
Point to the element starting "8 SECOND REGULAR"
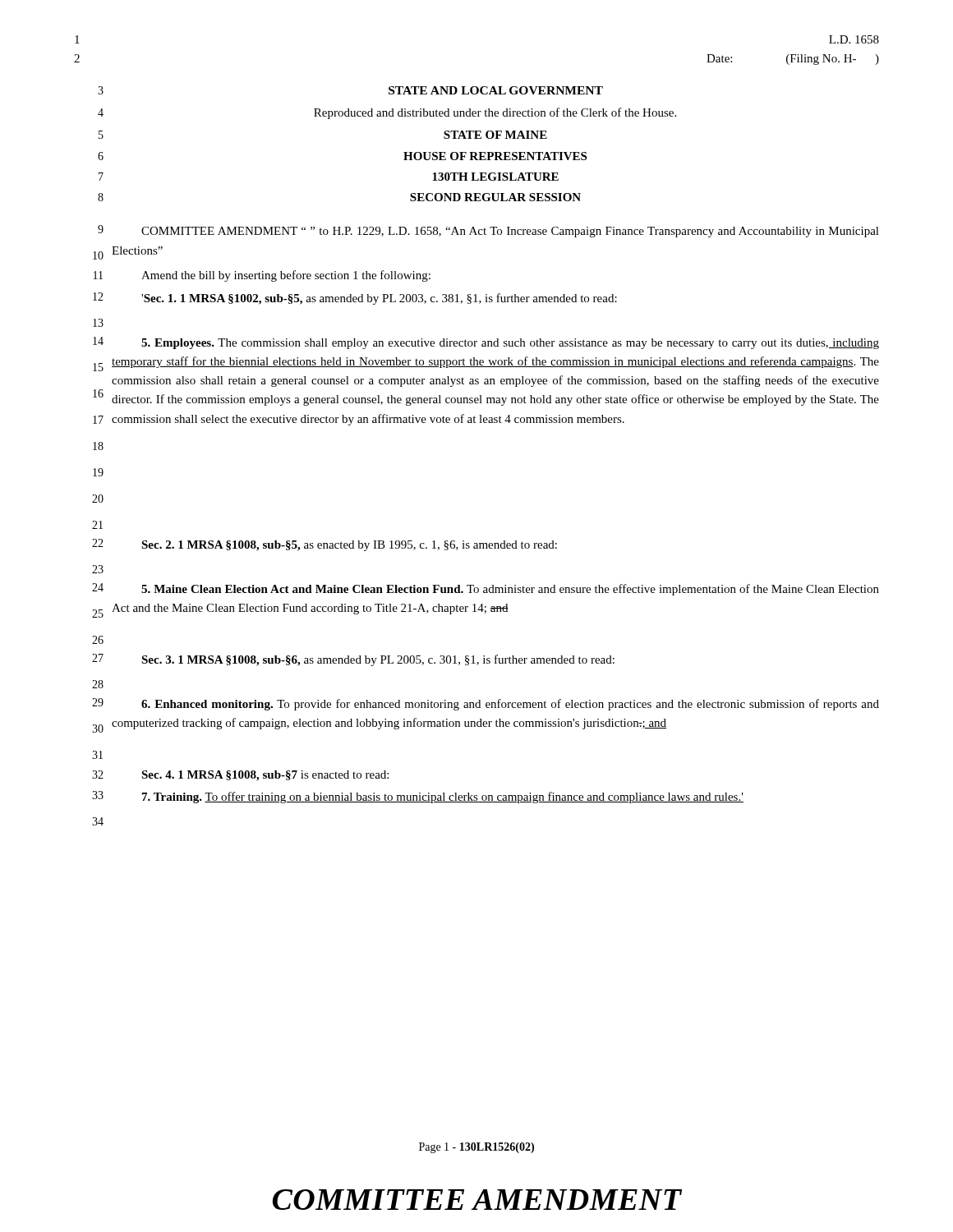point(476,198)
